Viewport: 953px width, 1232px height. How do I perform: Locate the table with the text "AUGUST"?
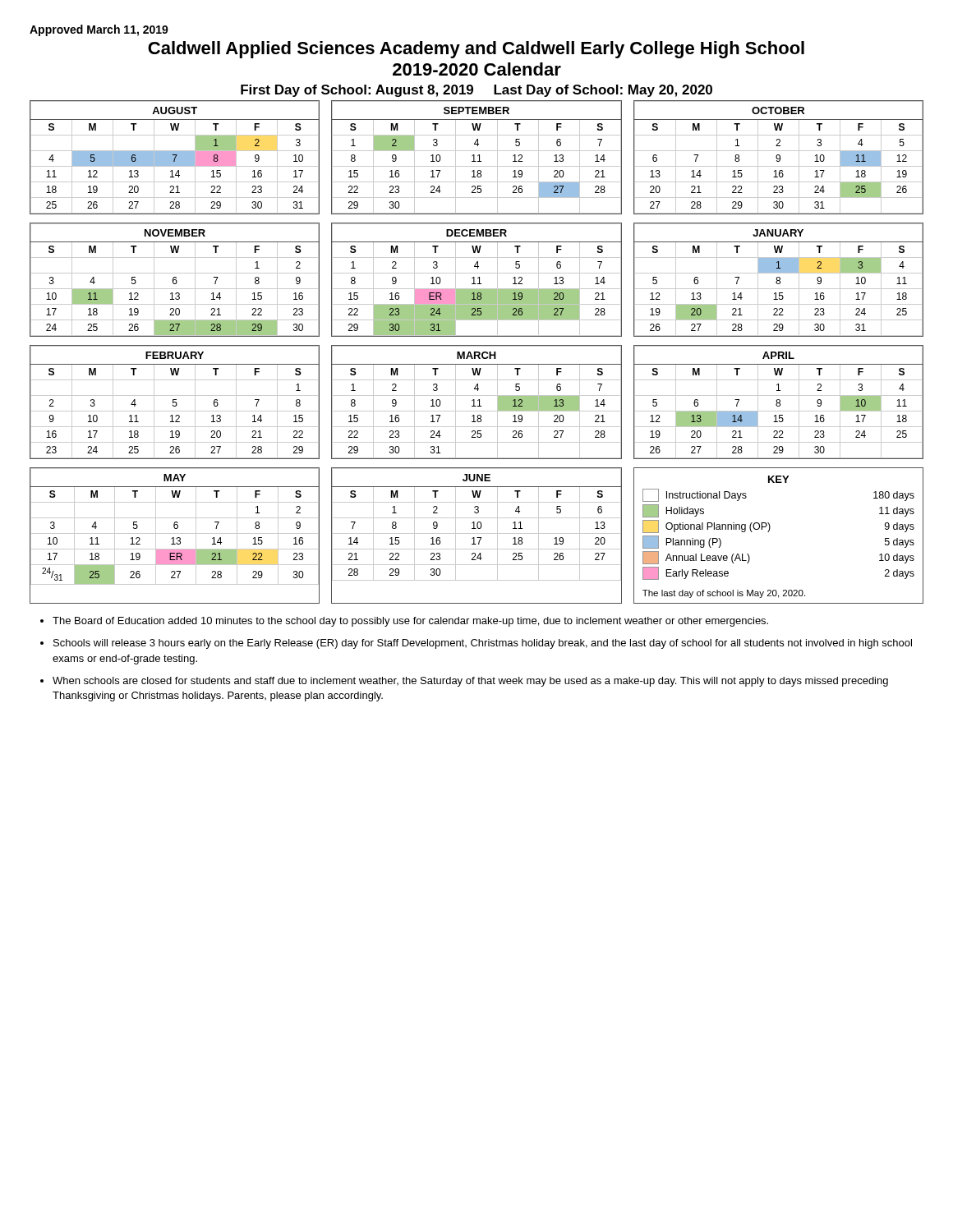tap(175, 157)
